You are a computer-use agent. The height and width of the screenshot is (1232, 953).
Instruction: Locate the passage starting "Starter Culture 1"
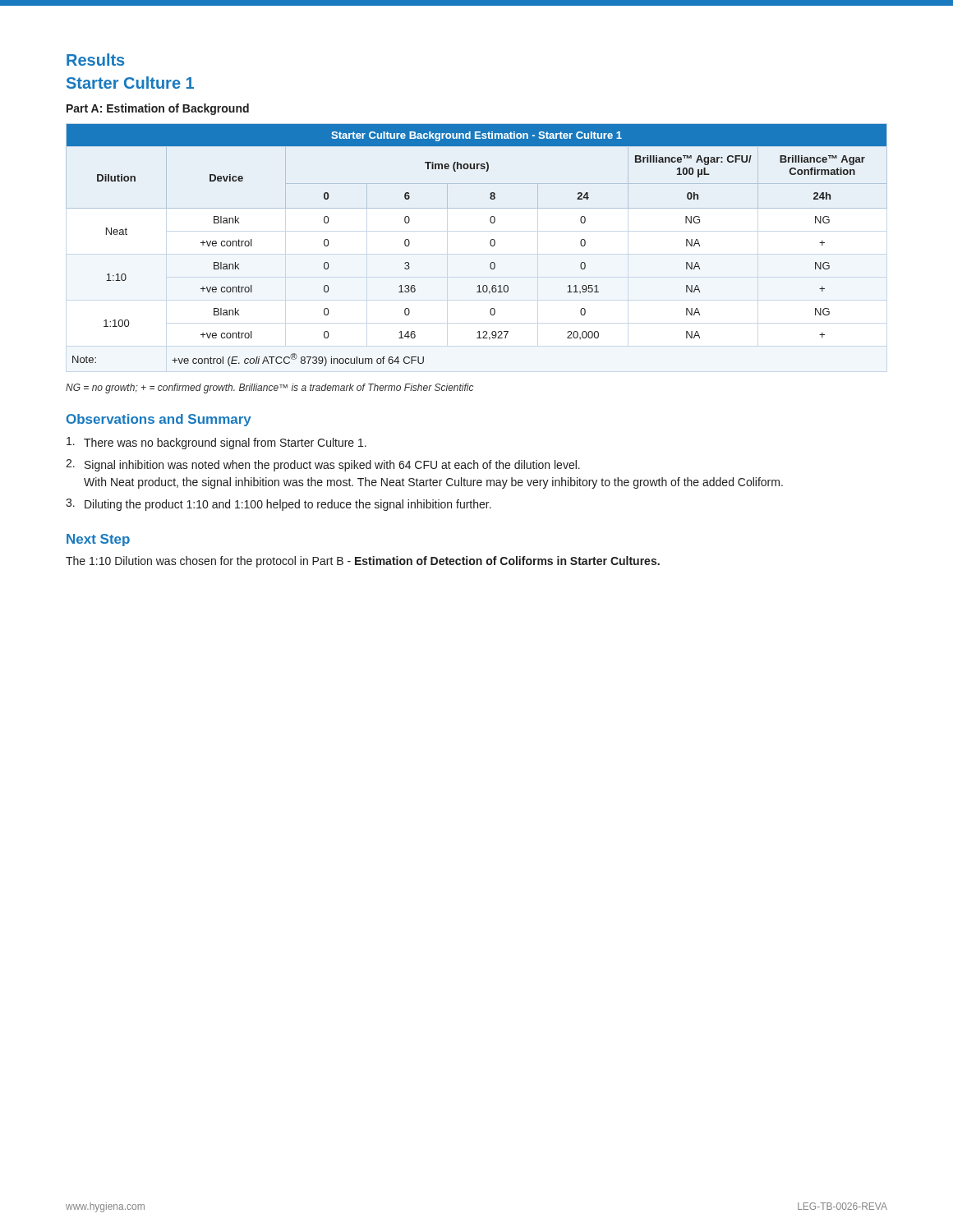tap(130, 83)
